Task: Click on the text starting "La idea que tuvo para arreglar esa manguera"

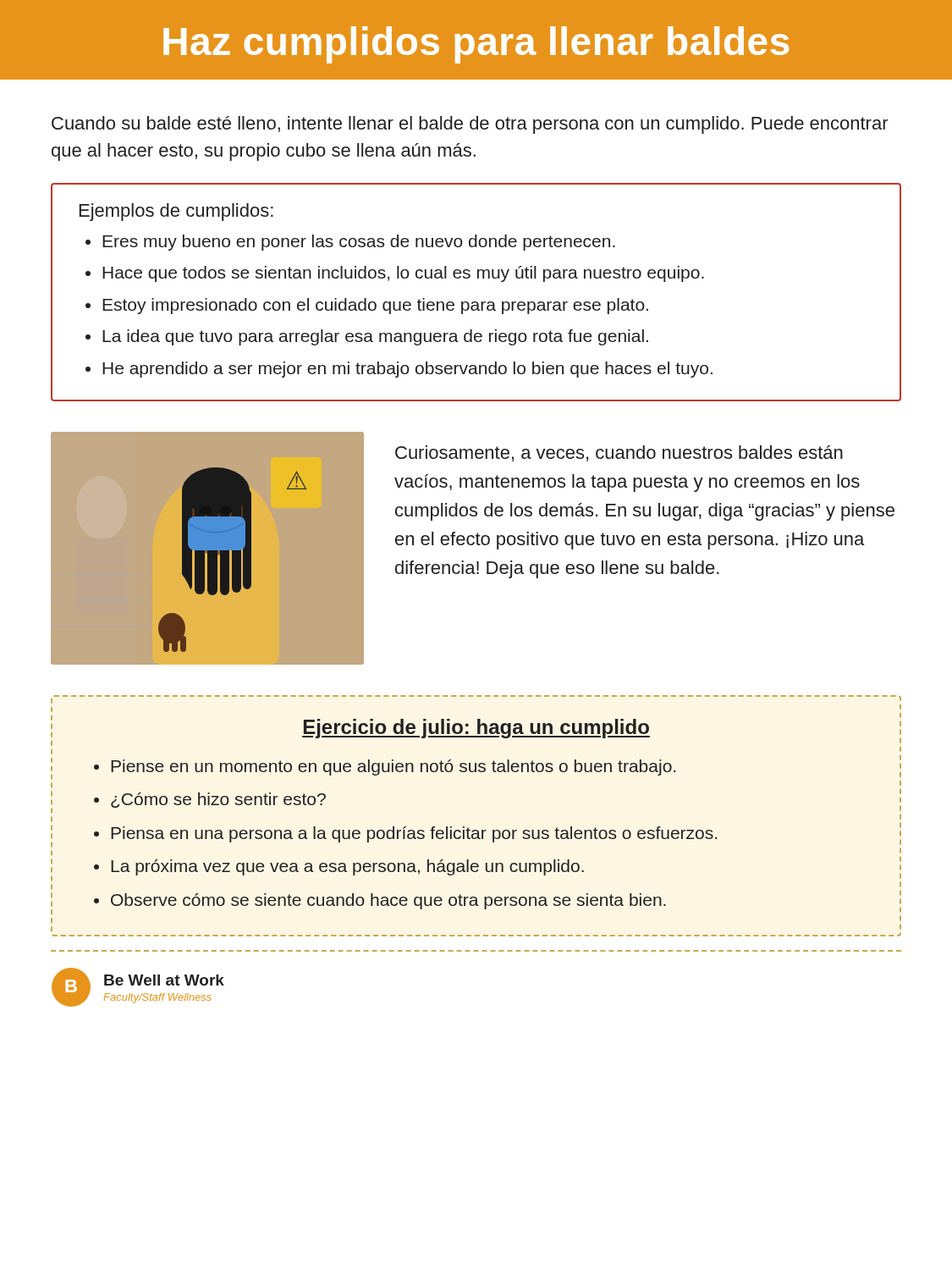Action: tap(376, 336)
